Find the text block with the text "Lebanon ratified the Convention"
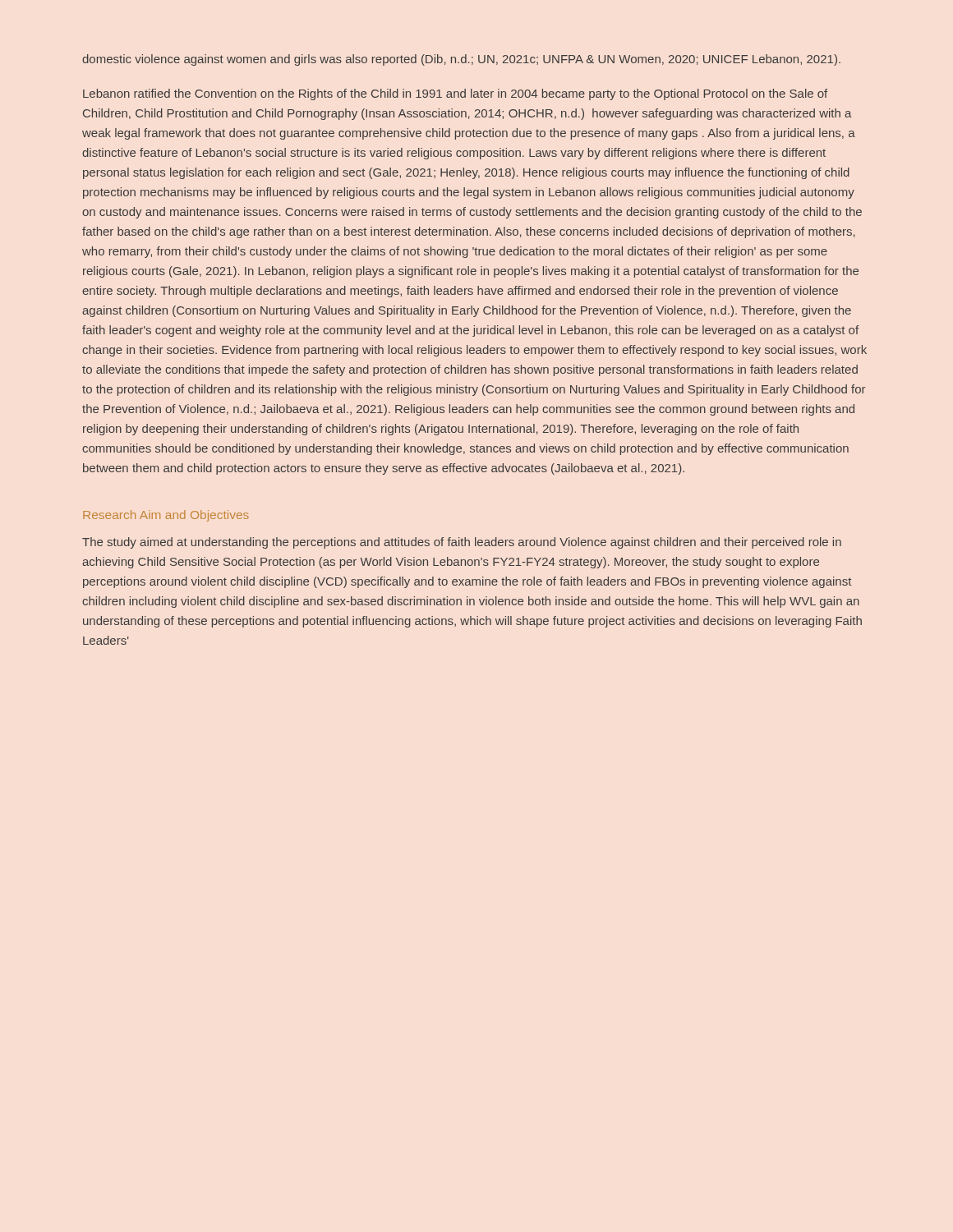Viewport: 953px width, 1232px height. tap(475, 280)
